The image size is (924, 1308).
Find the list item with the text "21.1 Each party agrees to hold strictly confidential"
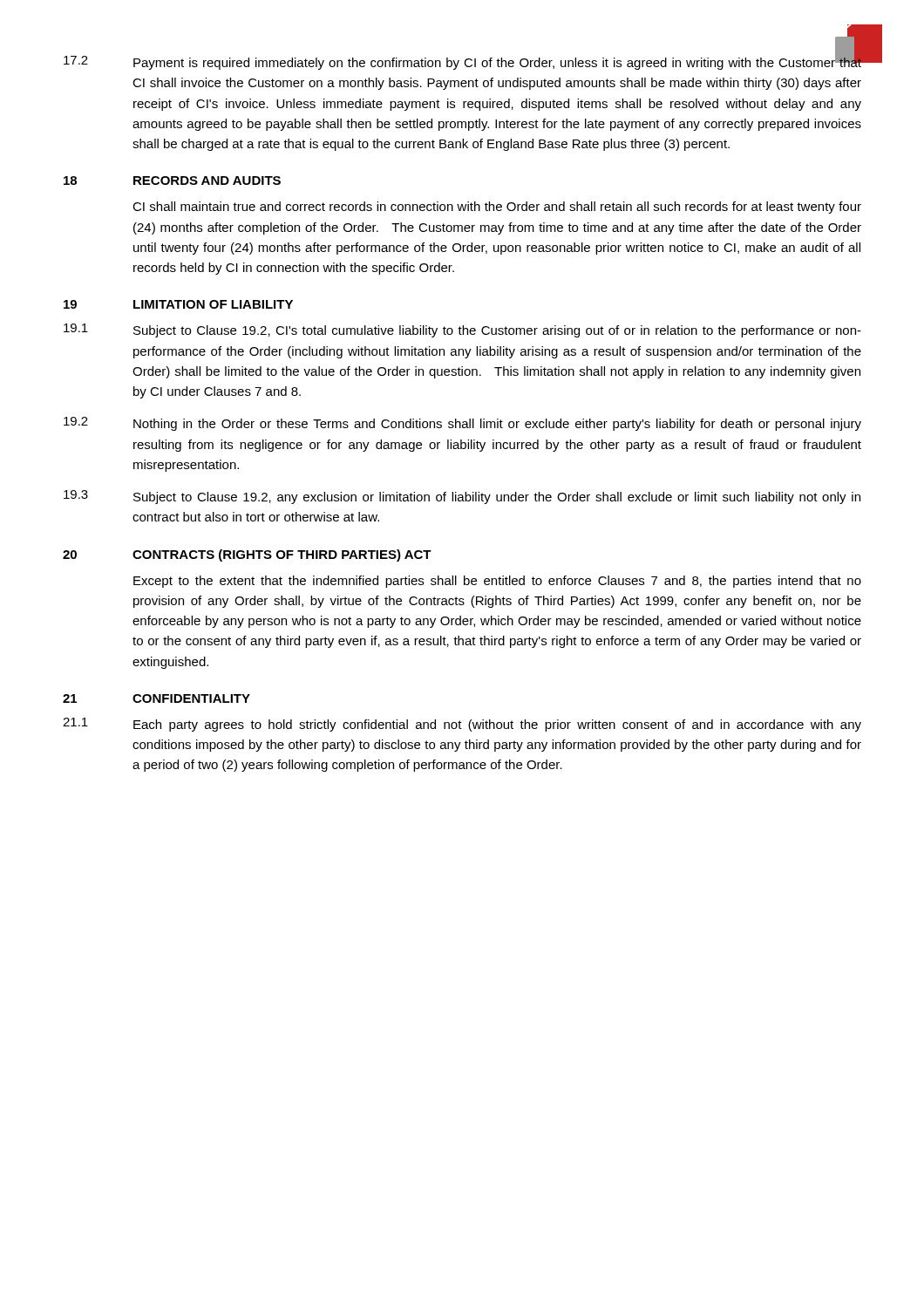462,744
